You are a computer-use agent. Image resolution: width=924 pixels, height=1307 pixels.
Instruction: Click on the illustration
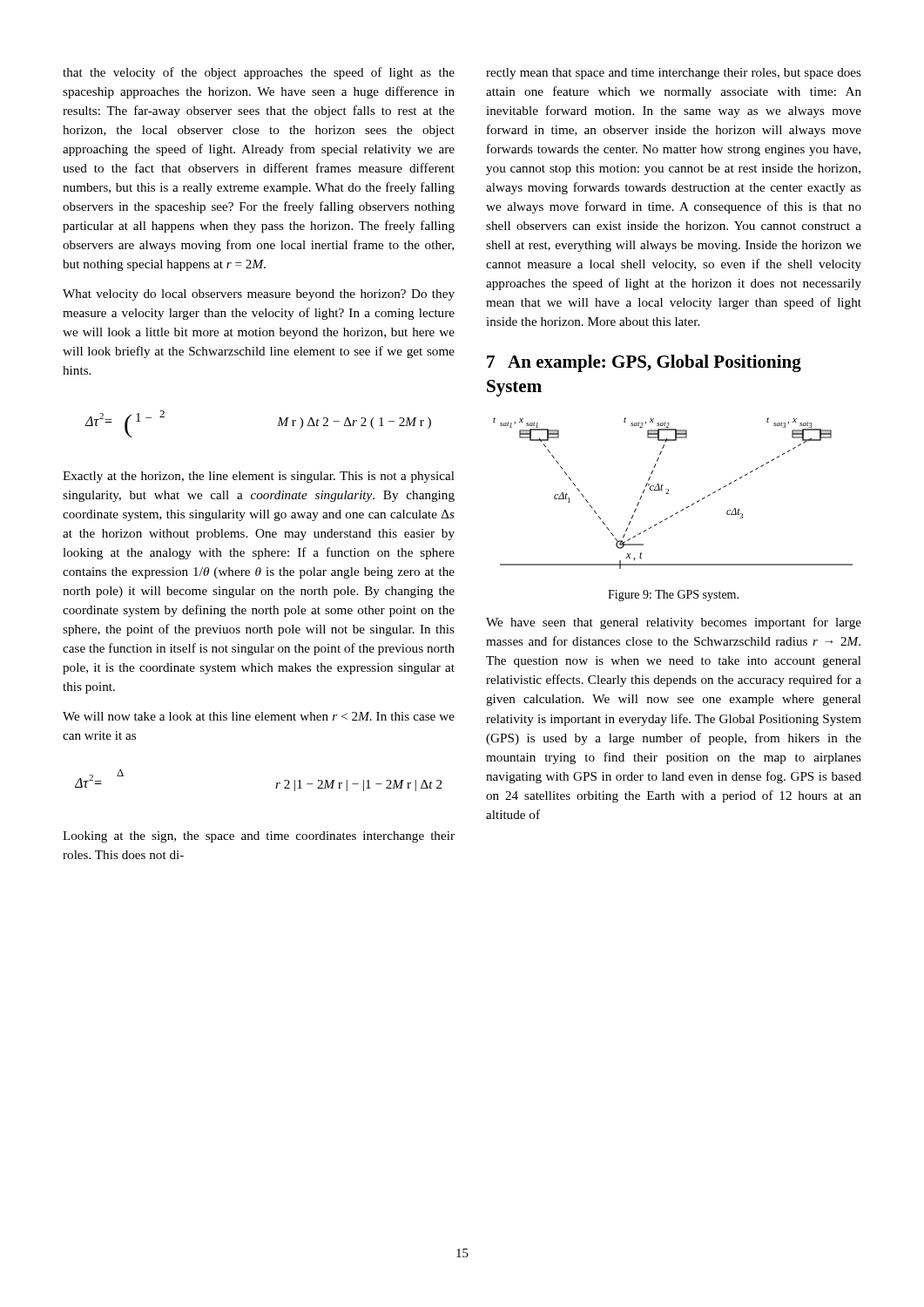(x=674, y=498)
